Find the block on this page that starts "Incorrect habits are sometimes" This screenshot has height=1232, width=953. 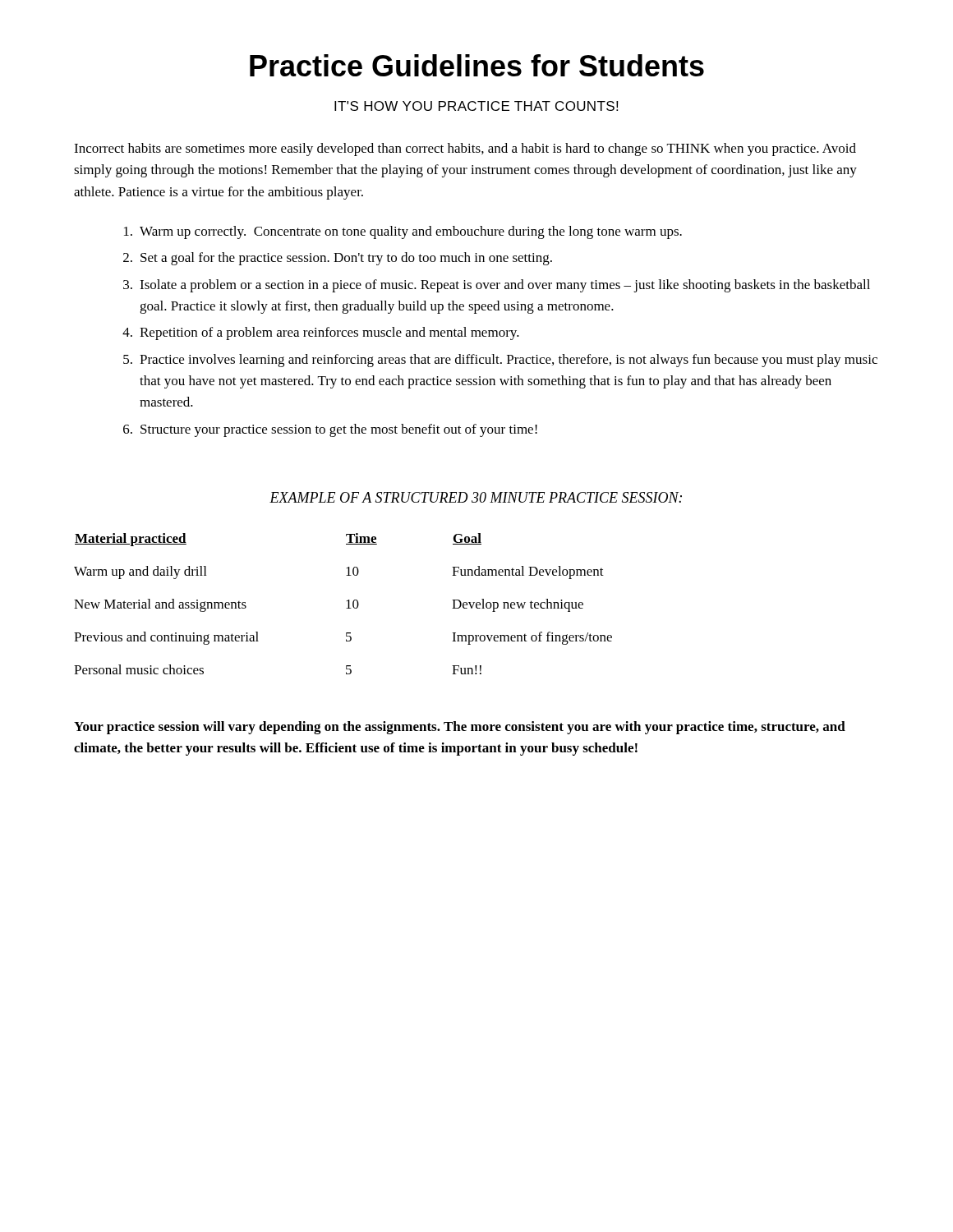pyautogui.click(x=465, y=170)
